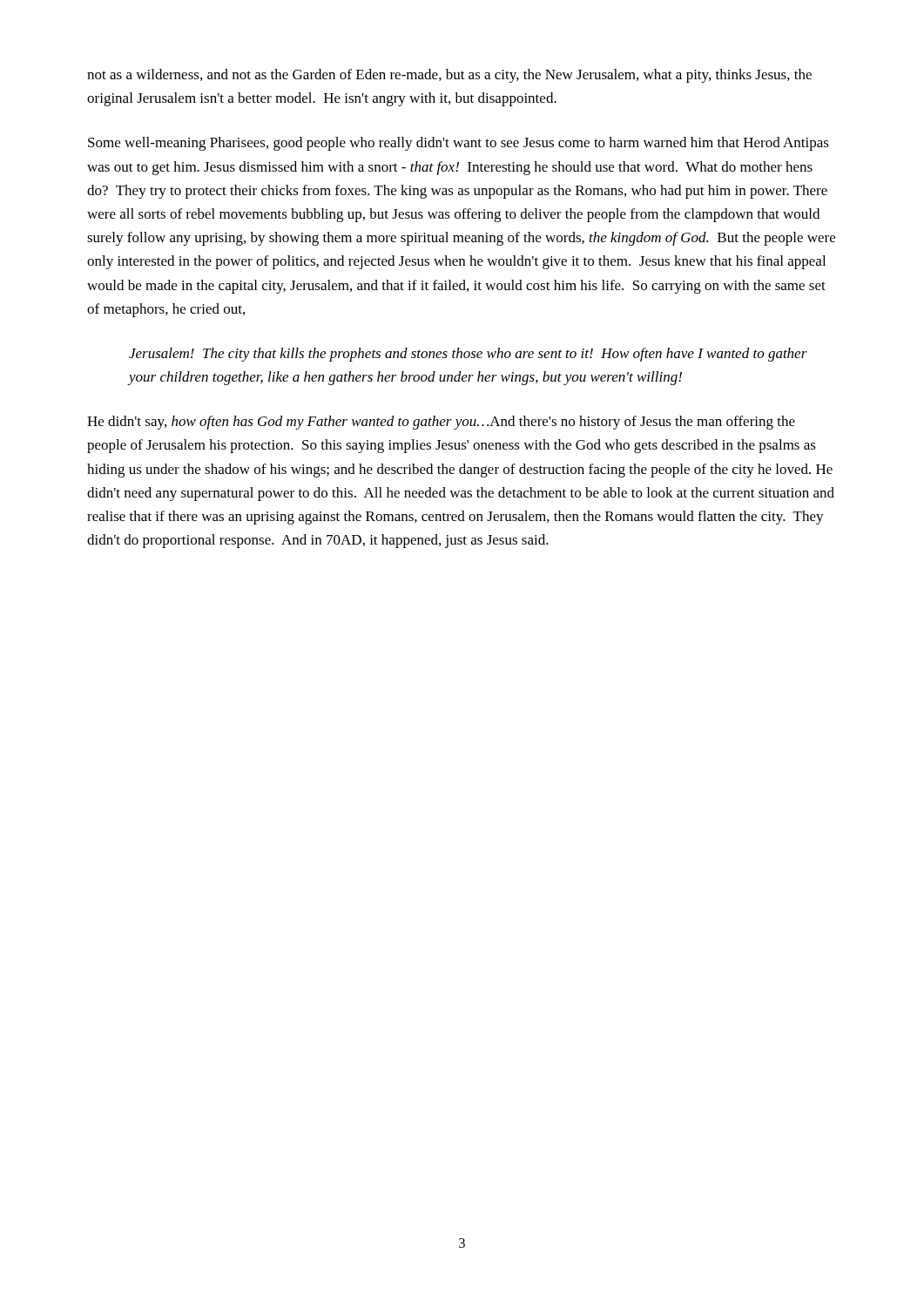Viewport: 924px width, 1307px height.
Task: Locate the region starting "Some well-meaning Pharisees, good"
Action: point(461,226)
